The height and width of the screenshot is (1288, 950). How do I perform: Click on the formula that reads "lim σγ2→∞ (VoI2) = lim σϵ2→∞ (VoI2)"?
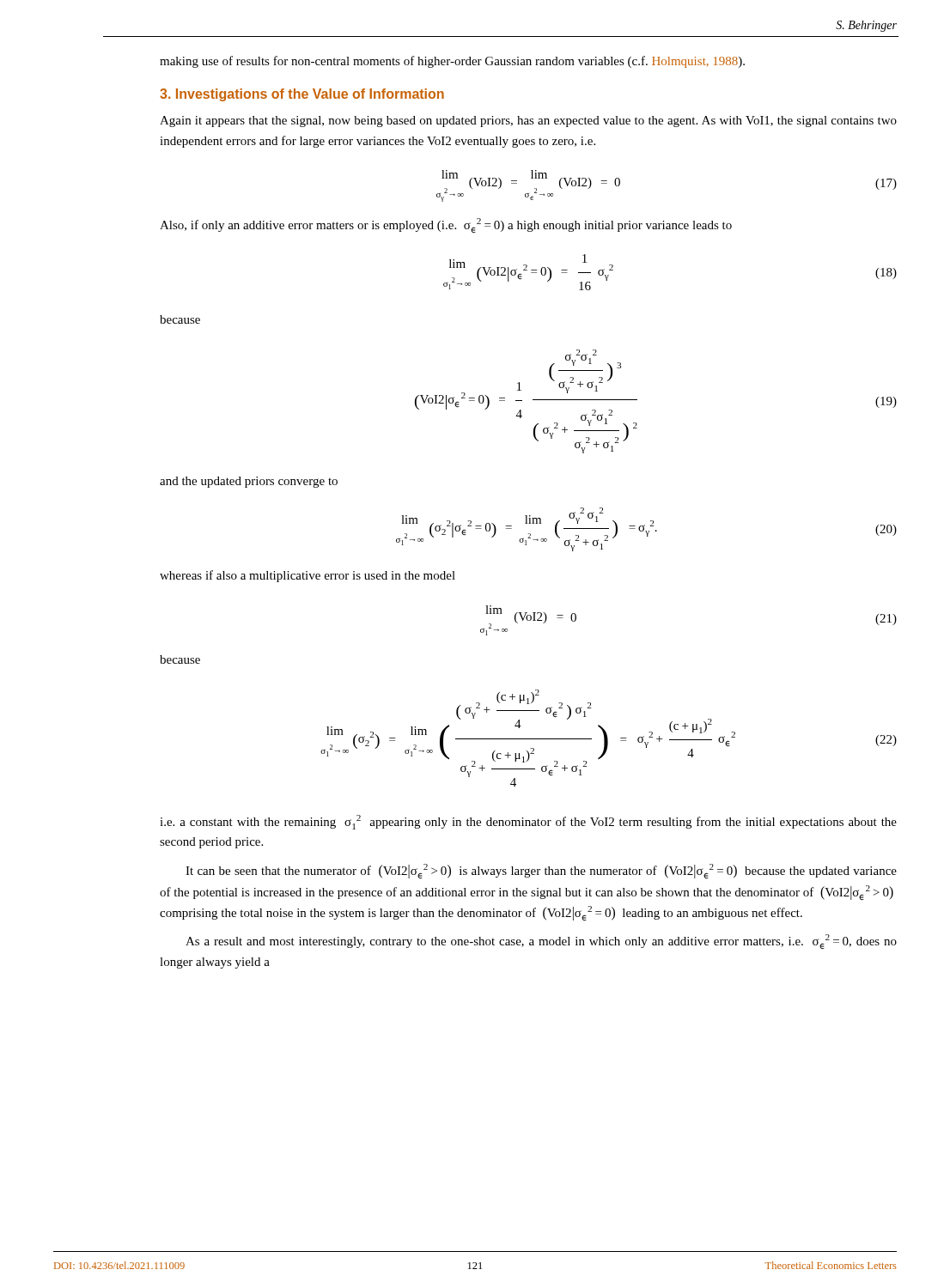point(528,183)
